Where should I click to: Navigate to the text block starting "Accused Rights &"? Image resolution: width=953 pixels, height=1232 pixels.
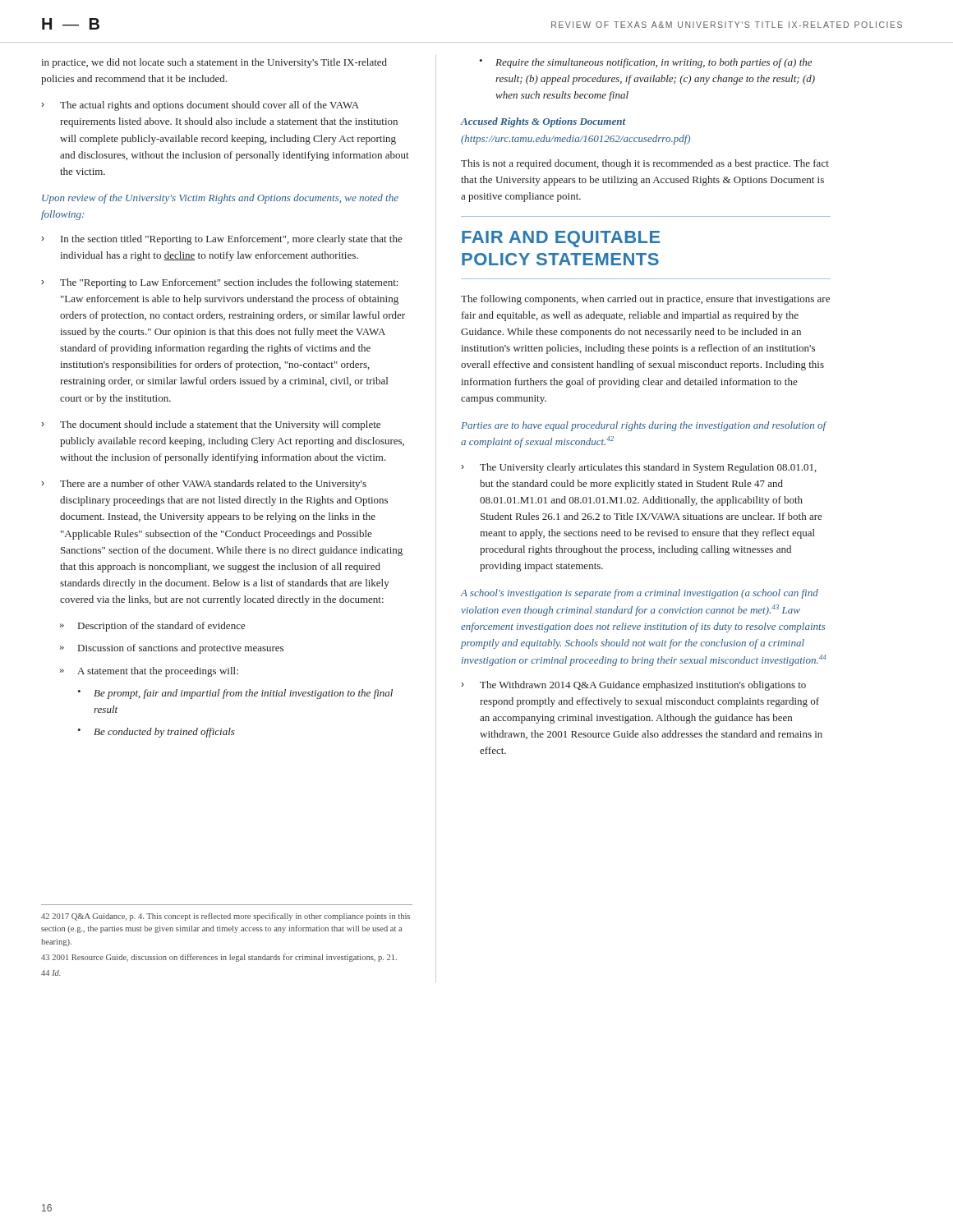(576, 130)
